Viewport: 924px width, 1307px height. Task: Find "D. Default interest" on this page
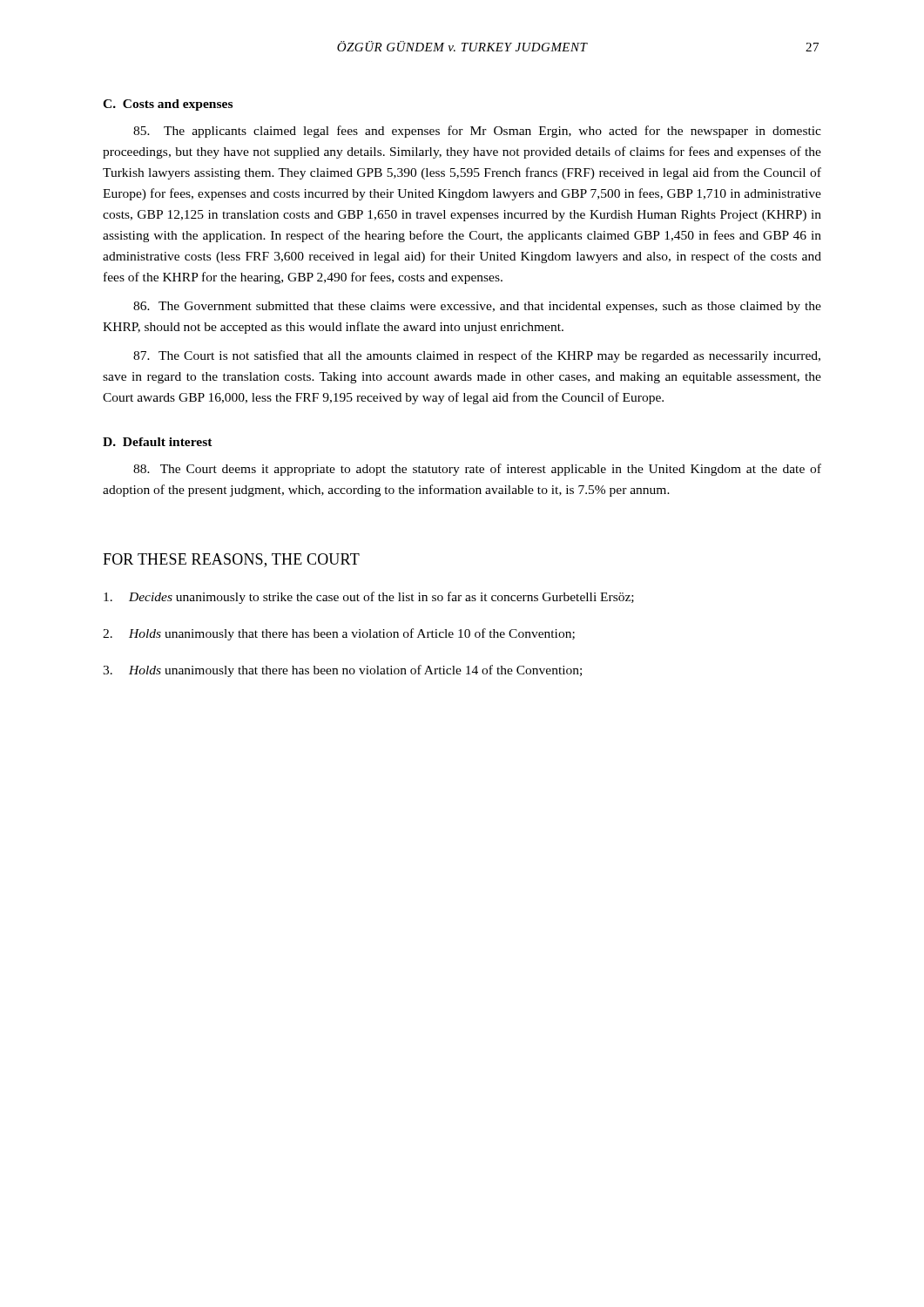tap(157, 442)
